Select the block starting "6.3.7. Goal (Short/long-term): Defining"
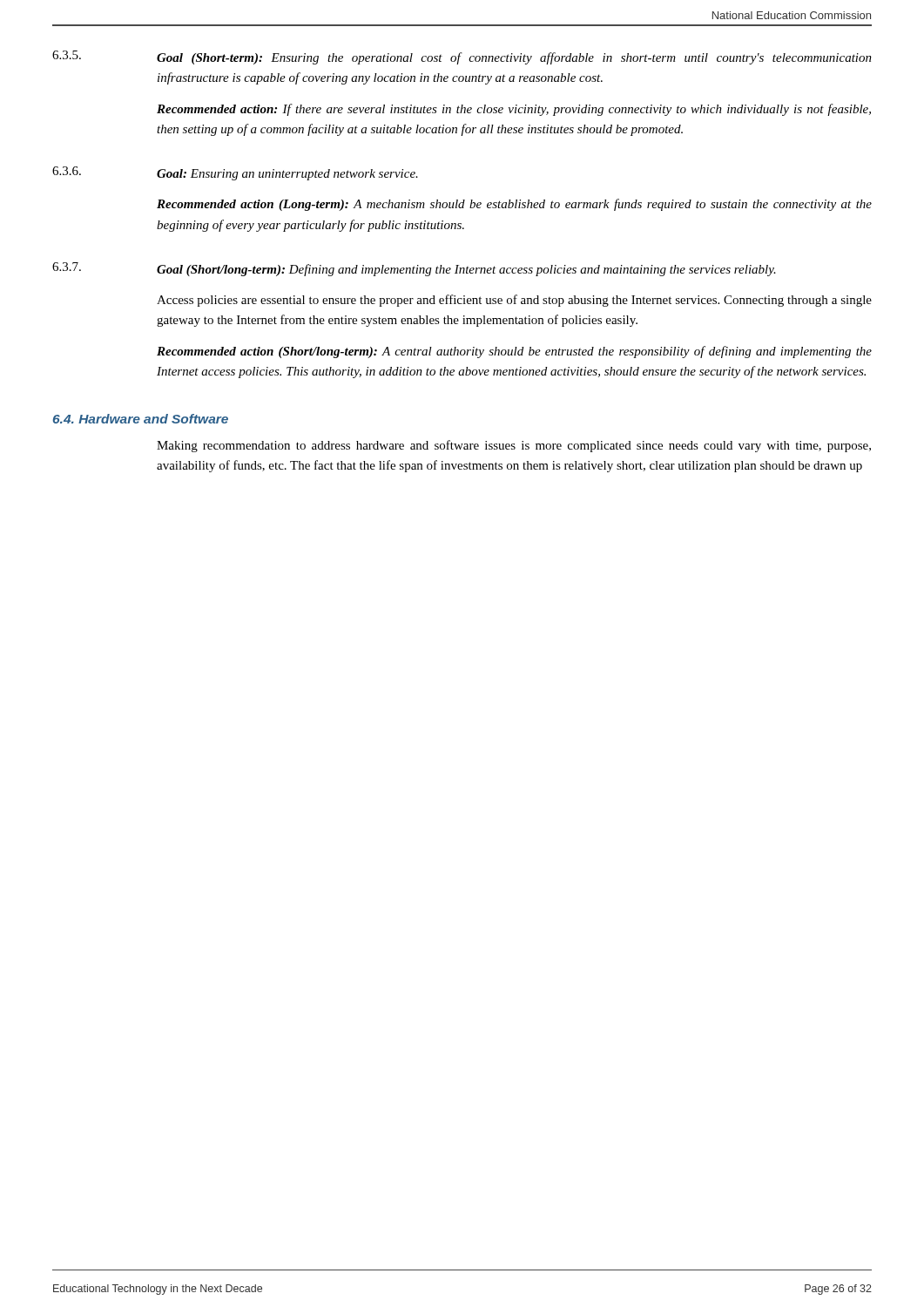Image resolution: width=924 pixels, height=1307 pixels. click(x=462, y=326)
